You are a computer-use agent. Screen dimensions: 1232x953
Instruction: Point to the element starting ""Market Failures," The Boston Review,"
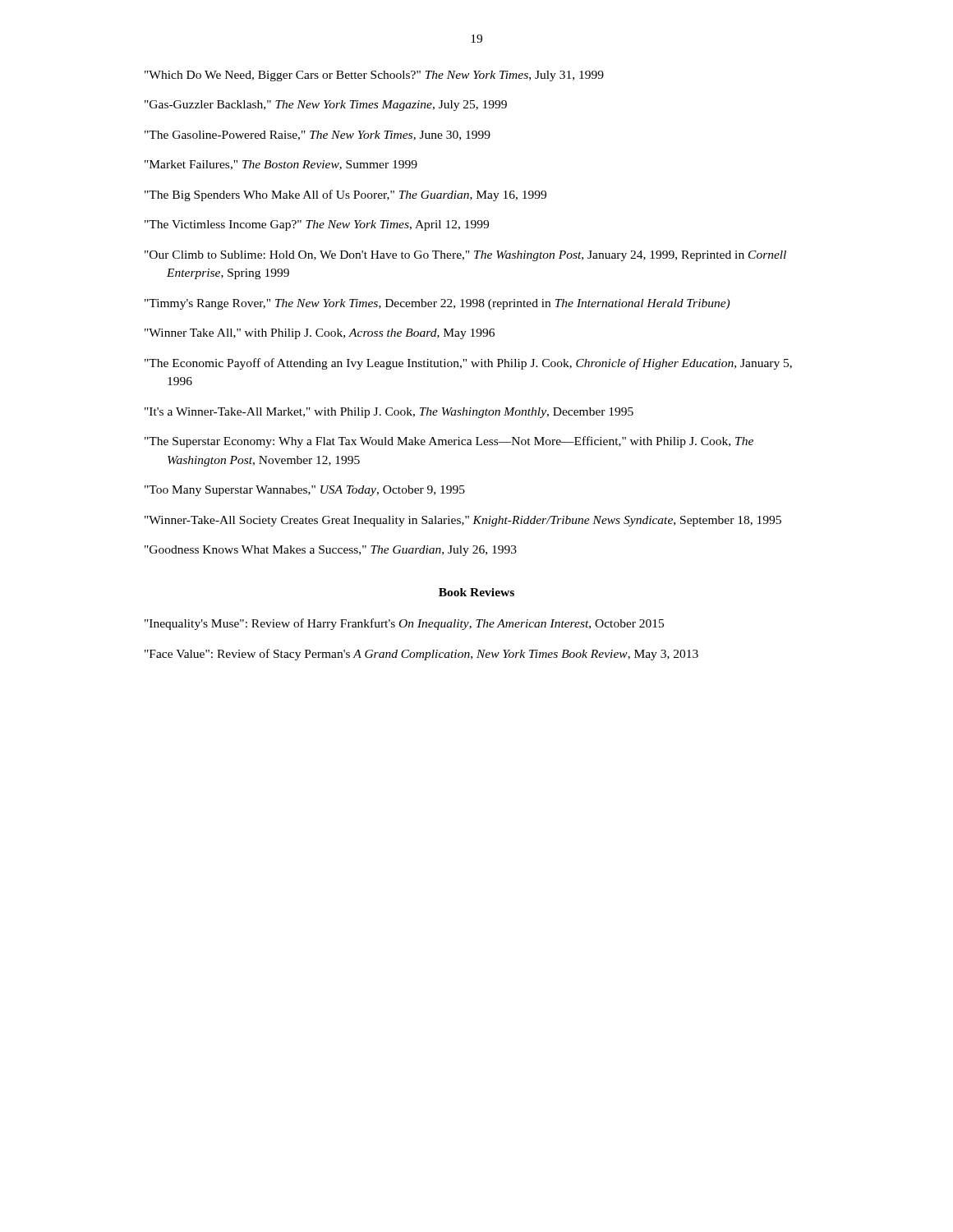click(x=281, y=164)
